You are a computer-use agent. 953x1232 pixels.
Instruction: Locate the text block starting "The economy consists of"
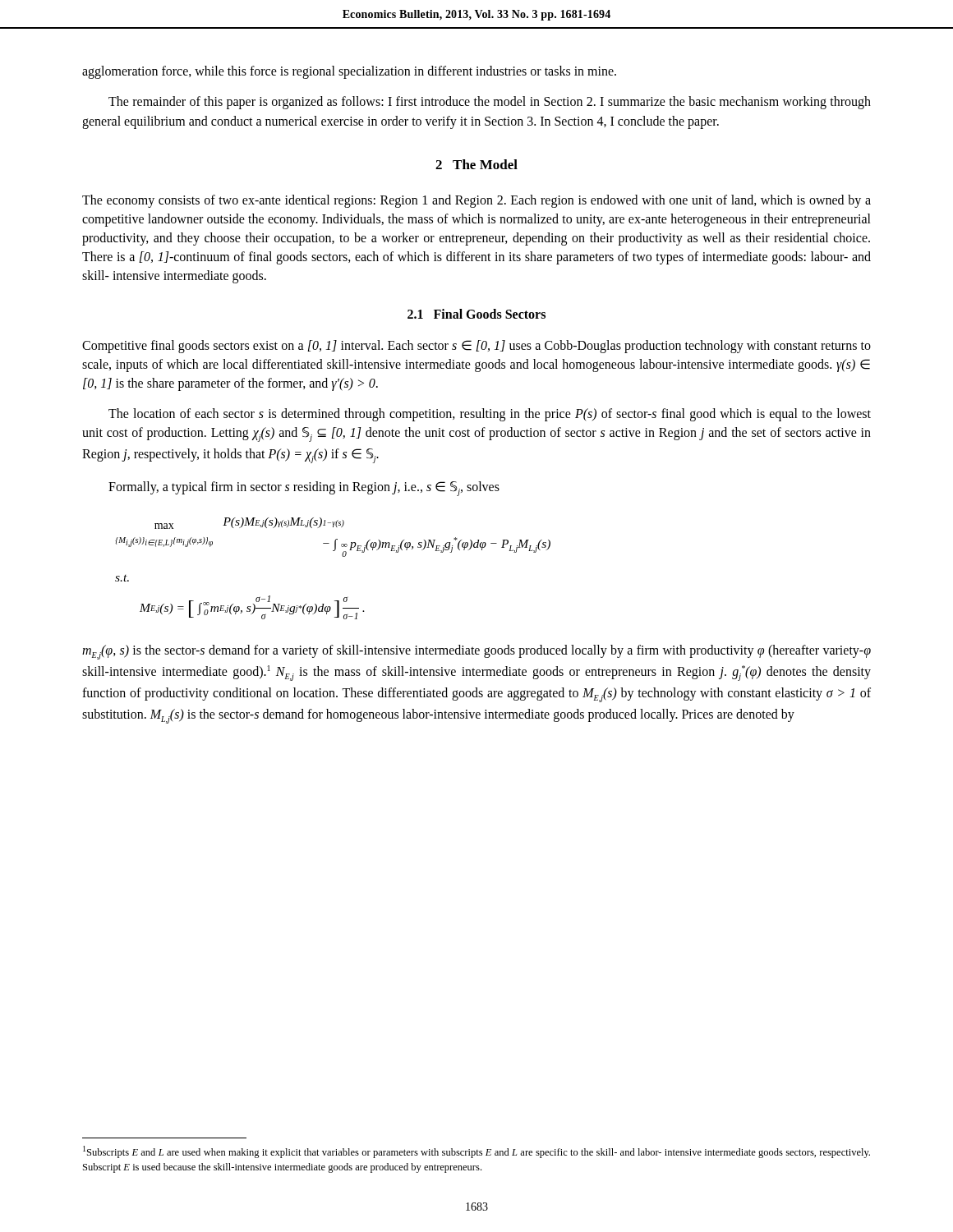pyautogui.click(x=476, y=238)
